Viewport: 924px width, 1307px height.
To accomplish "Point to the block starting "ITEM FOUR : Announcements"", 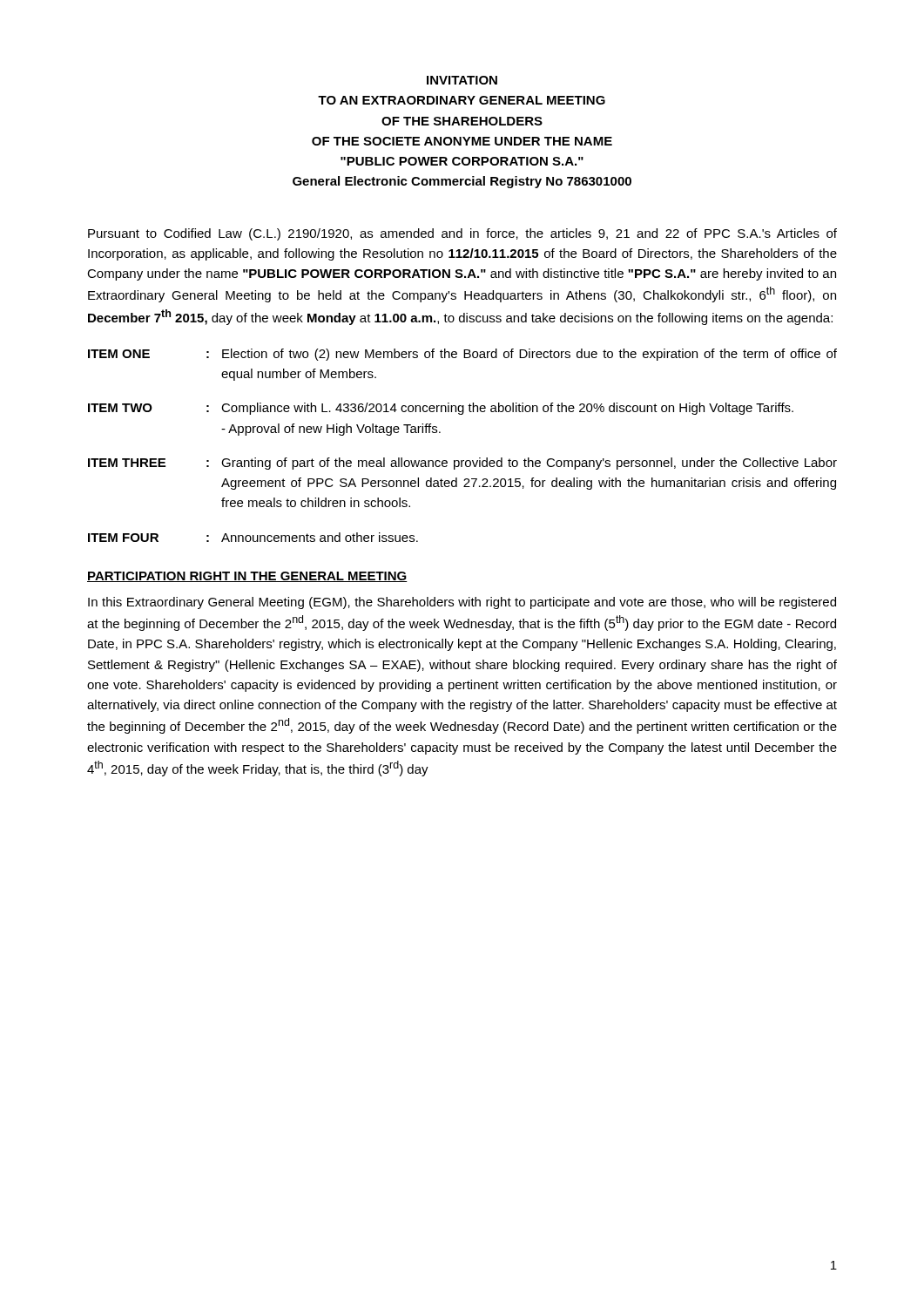I will click(253, 537).
